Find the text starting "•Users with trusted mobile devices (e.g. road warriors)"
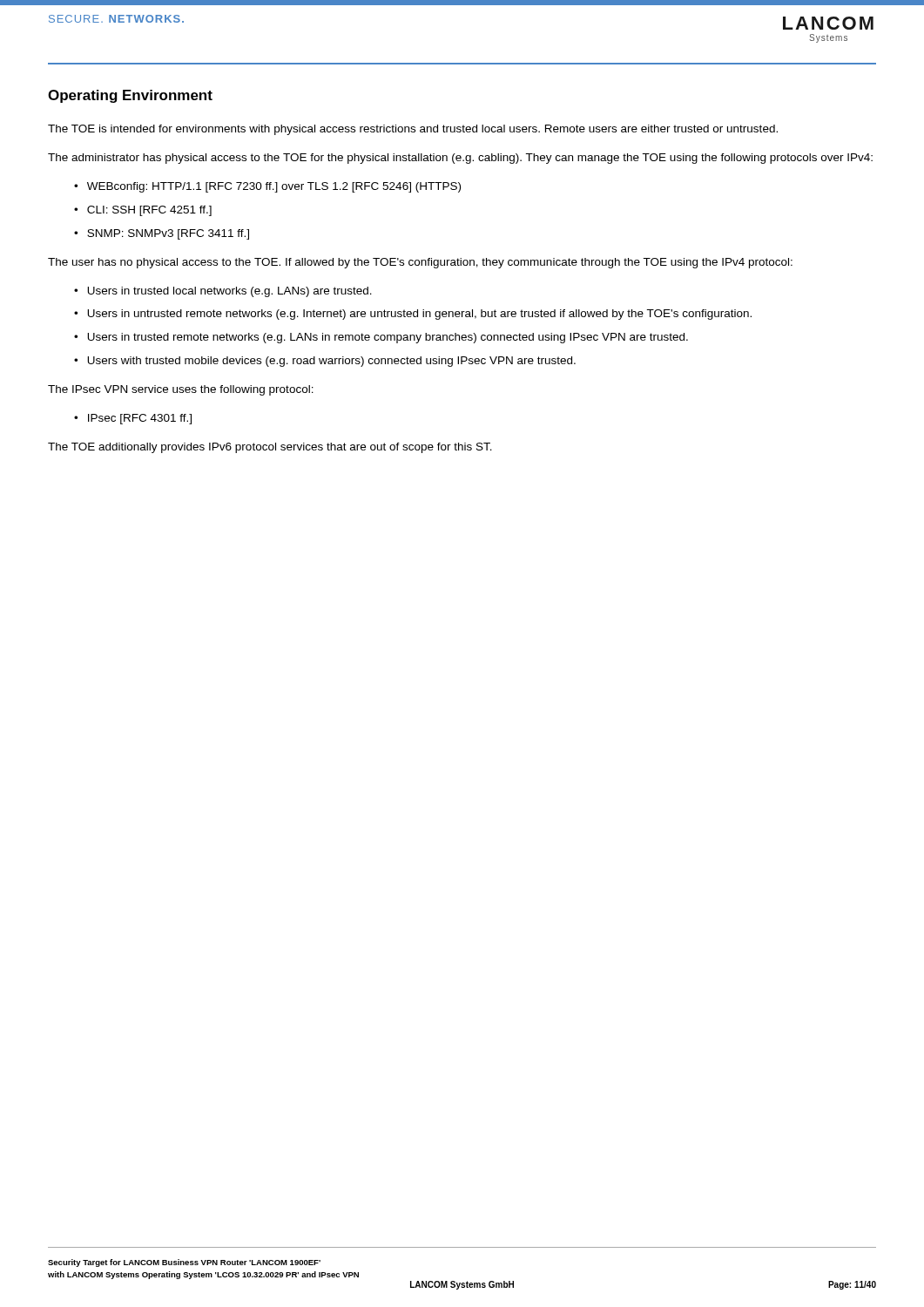This screenshot has width=924, height=1307. coord(462,361)
